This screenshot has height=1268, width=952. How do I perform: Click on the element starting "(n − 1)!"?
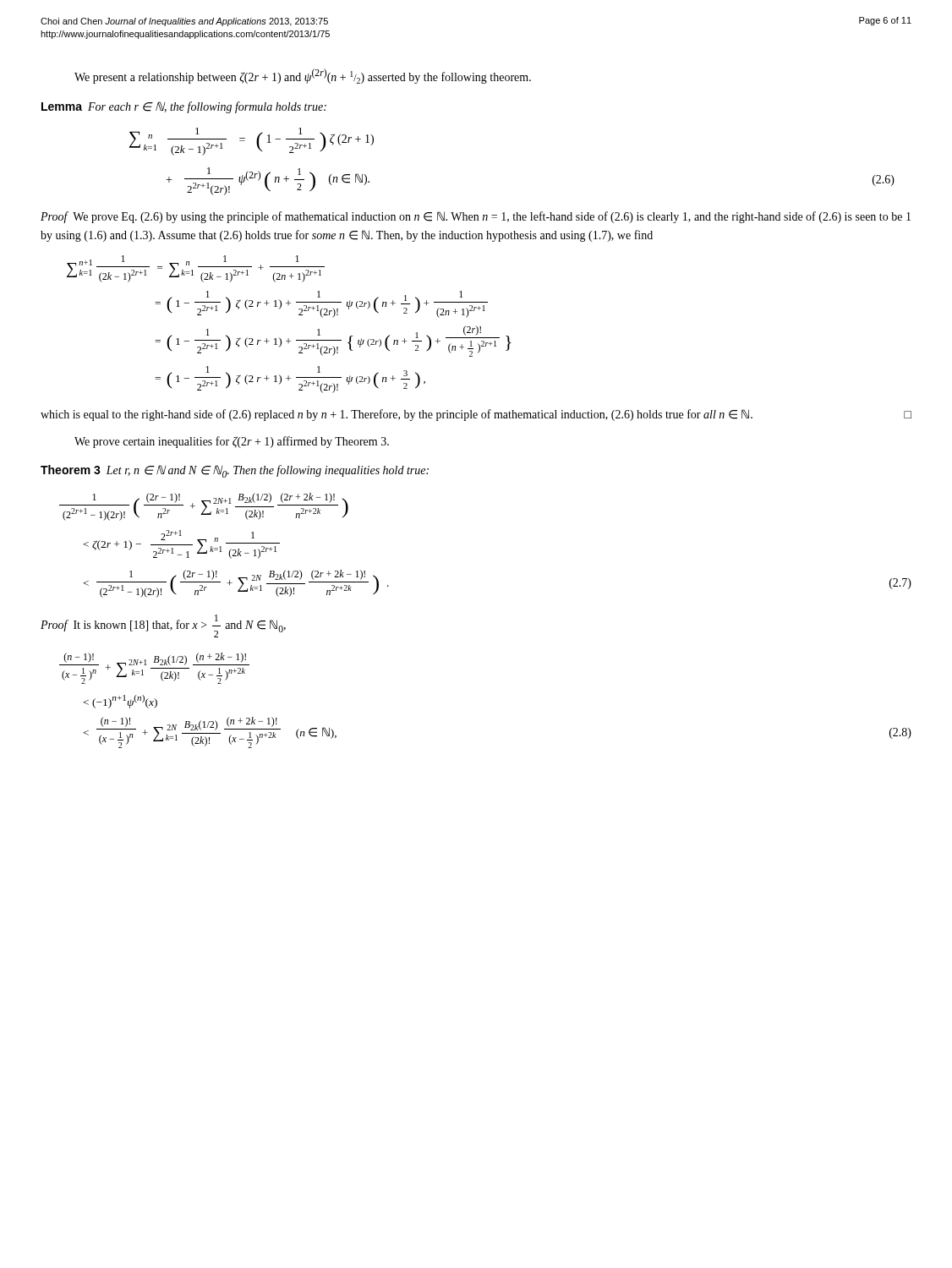click(154, 668)
